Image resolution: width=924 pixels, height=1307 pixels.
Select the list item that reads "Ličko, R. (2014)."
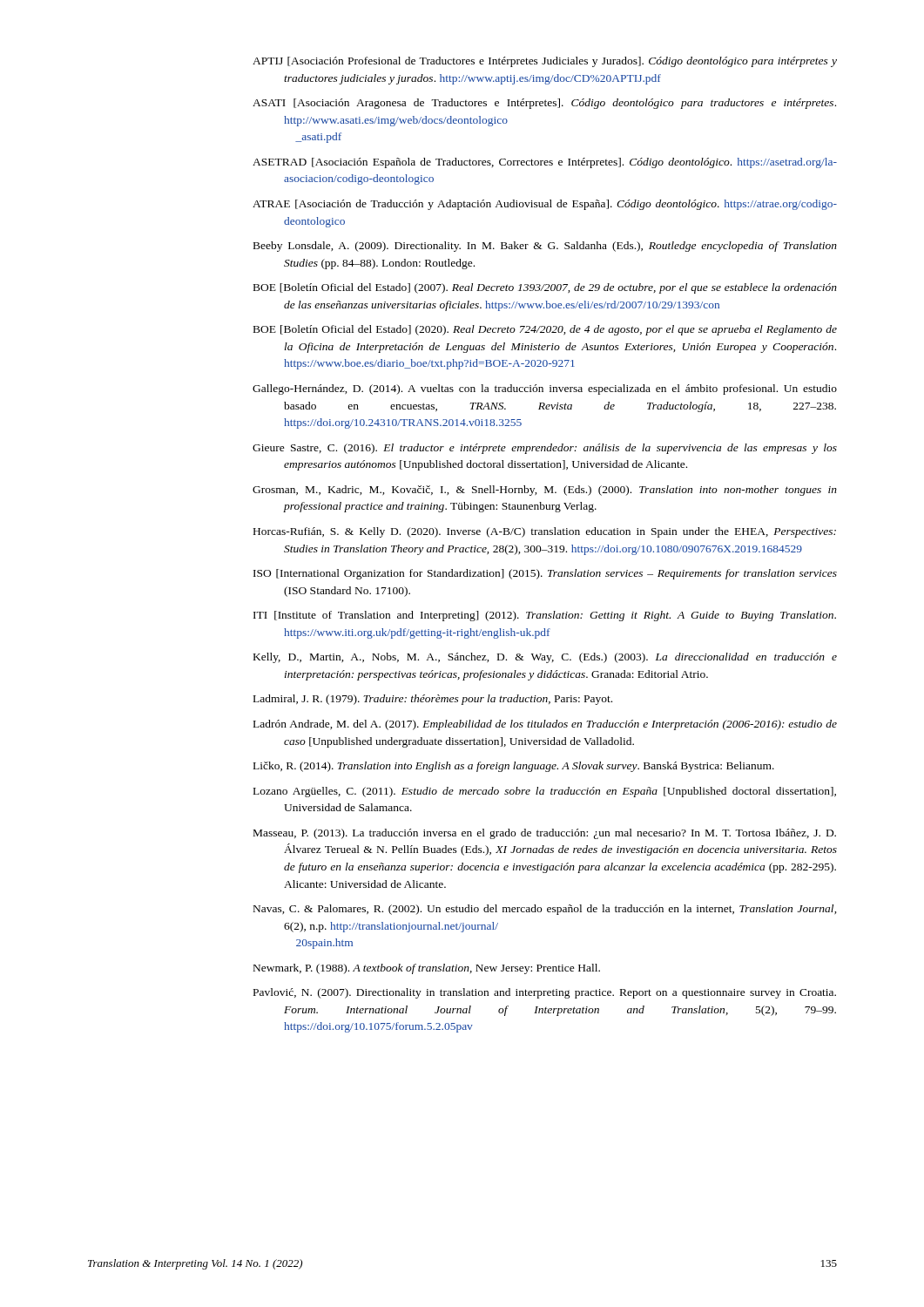(x=514, y=766)
